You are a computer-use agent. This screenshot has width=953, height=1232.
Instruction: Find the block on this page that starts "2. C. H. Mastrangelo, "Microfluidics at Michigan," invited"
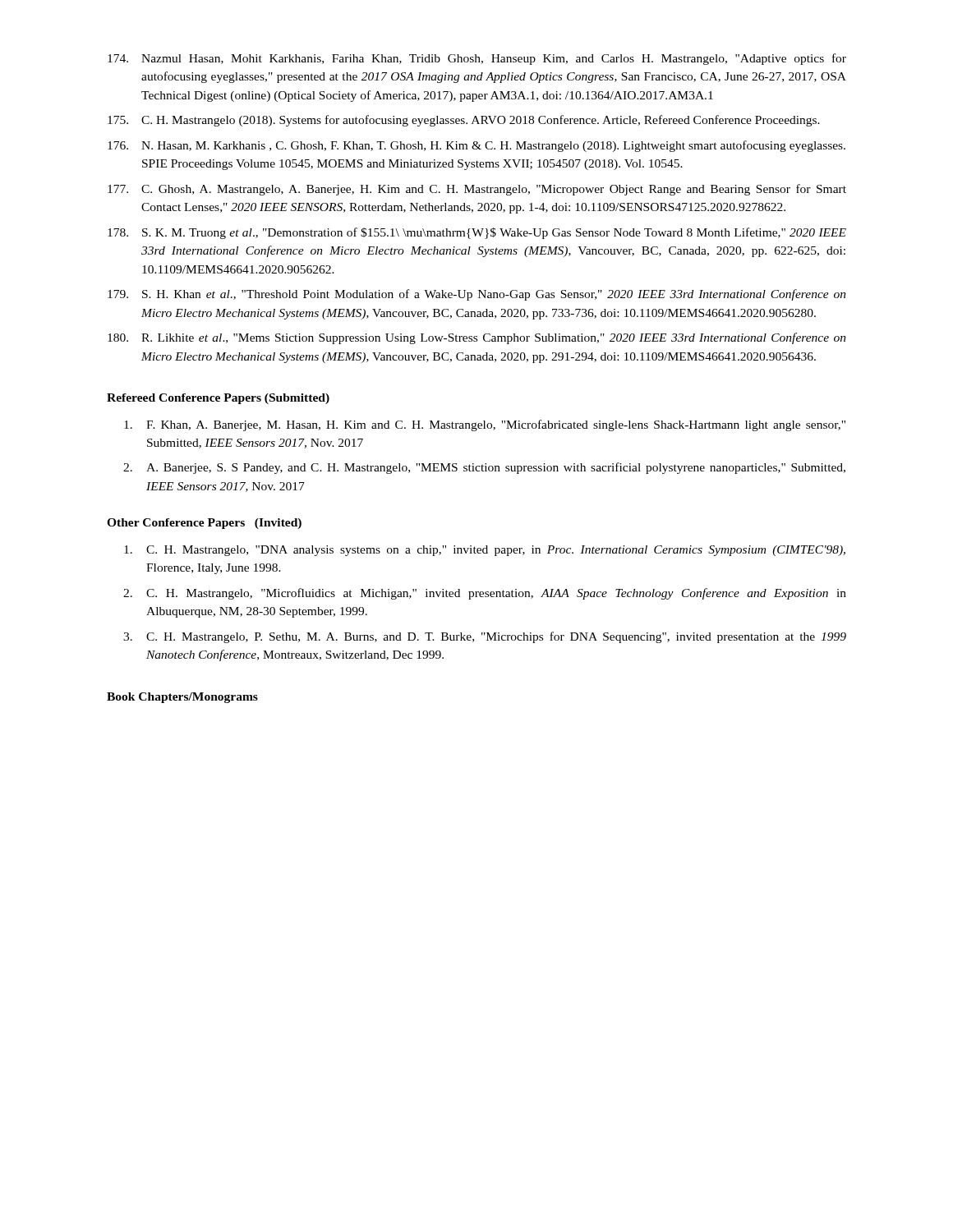pos(485,602)
